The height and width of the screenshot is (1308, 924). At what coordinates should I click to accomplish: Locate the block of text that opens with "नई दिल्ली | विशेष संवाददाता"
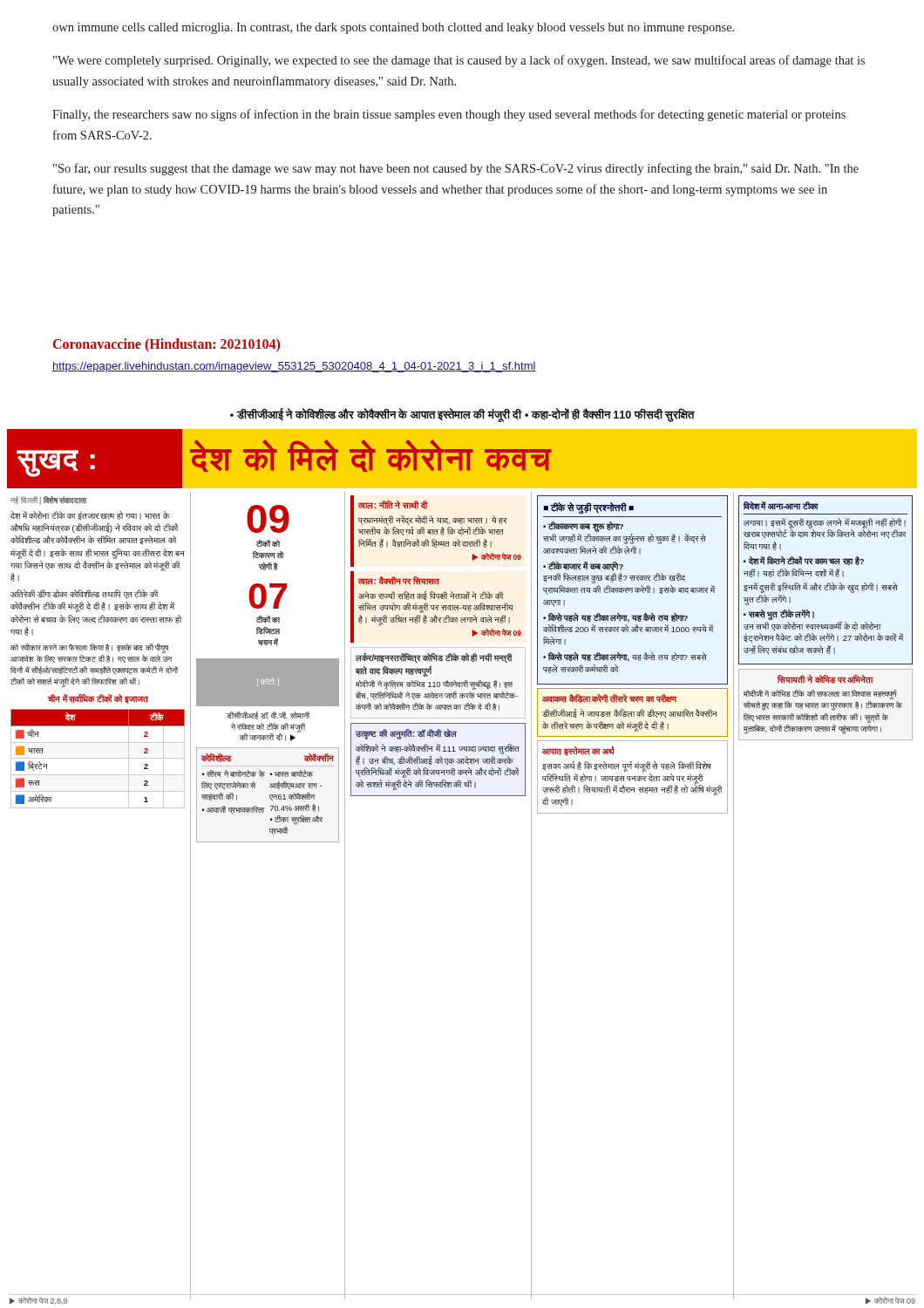click(x=98, y=652)
